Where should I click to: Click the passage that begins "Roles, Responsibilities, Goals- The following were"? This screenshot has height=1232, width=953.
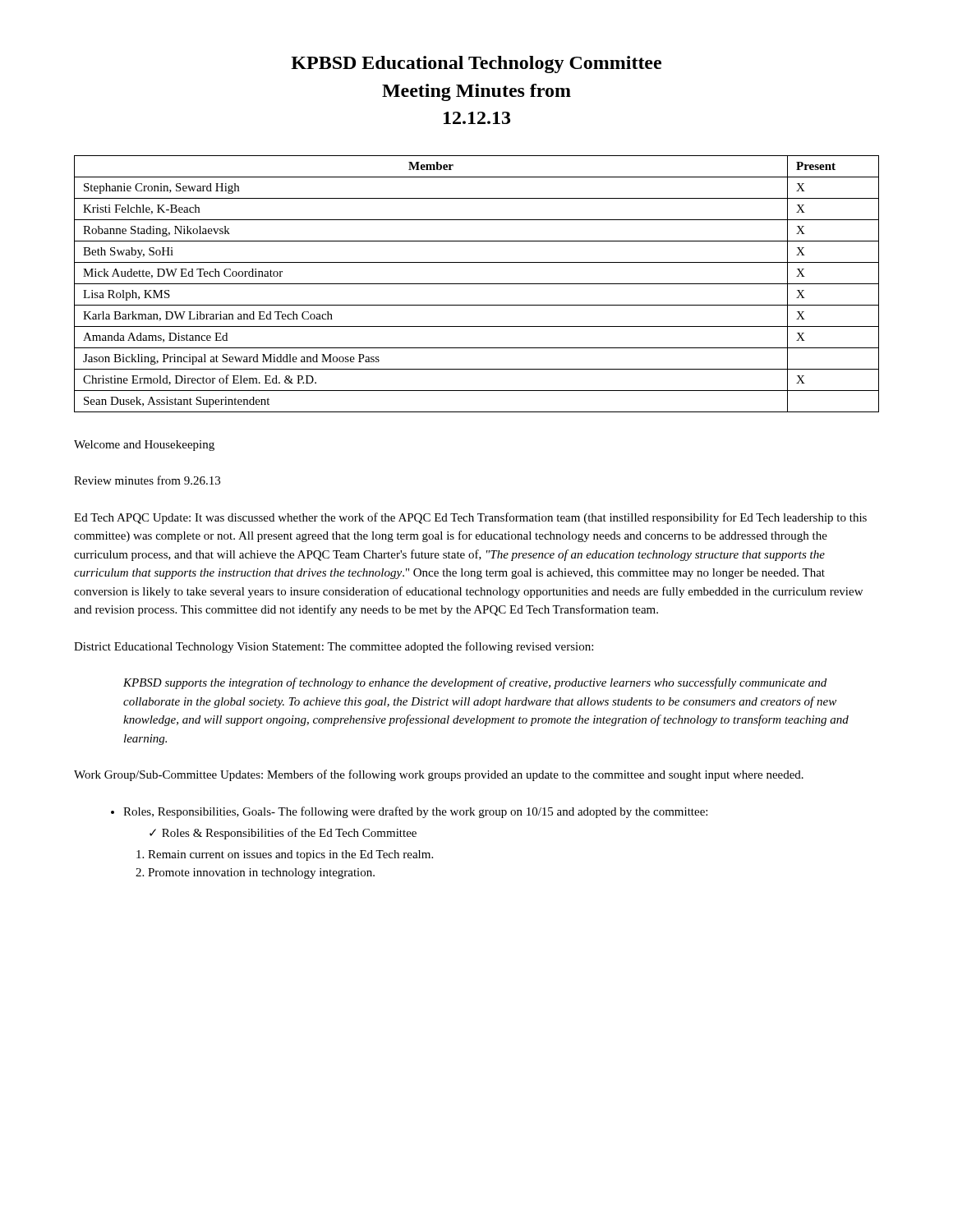click(409, 812)
